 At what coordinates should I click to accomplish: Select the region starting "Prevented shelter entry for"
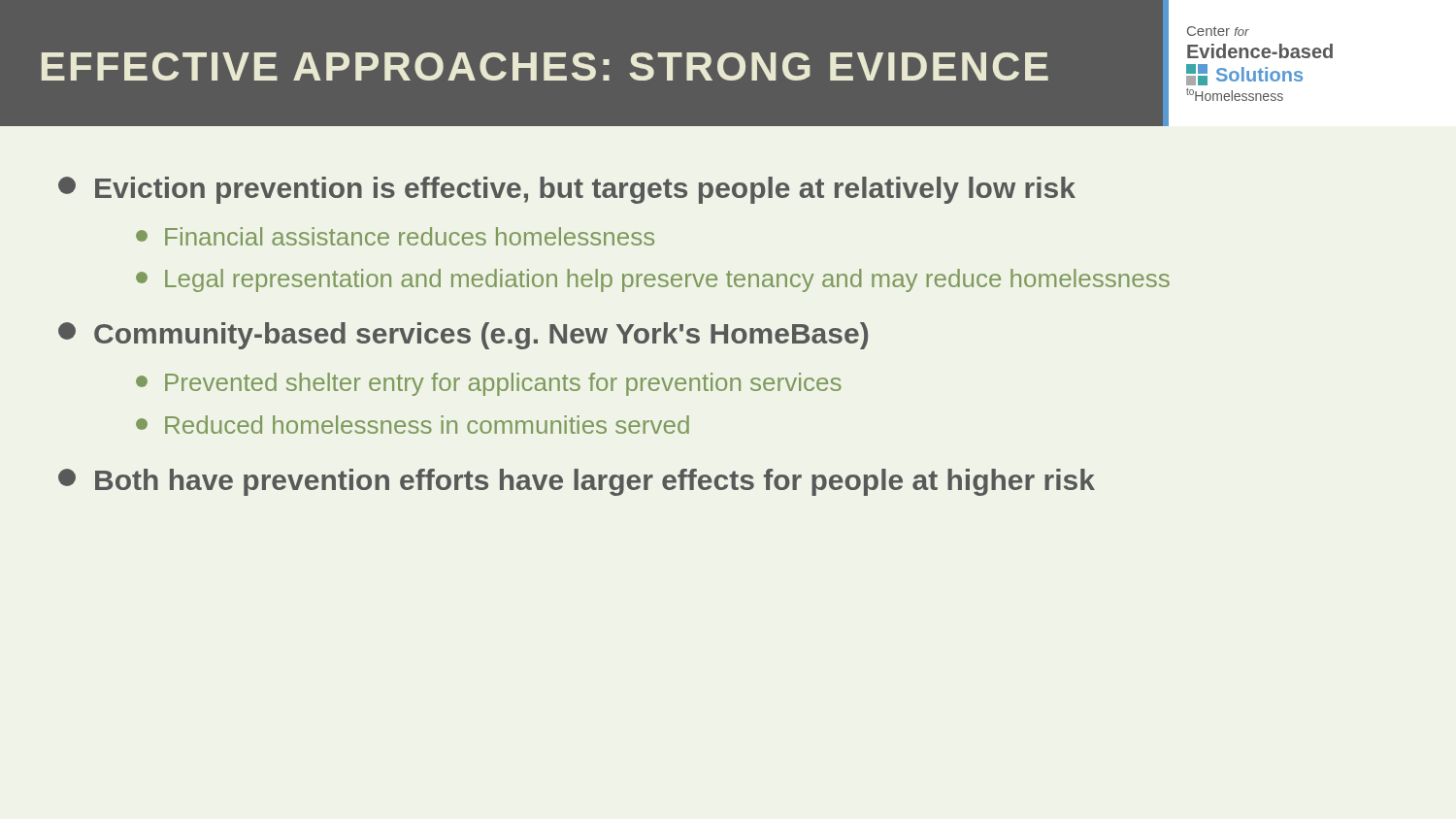tap(489, 383)
